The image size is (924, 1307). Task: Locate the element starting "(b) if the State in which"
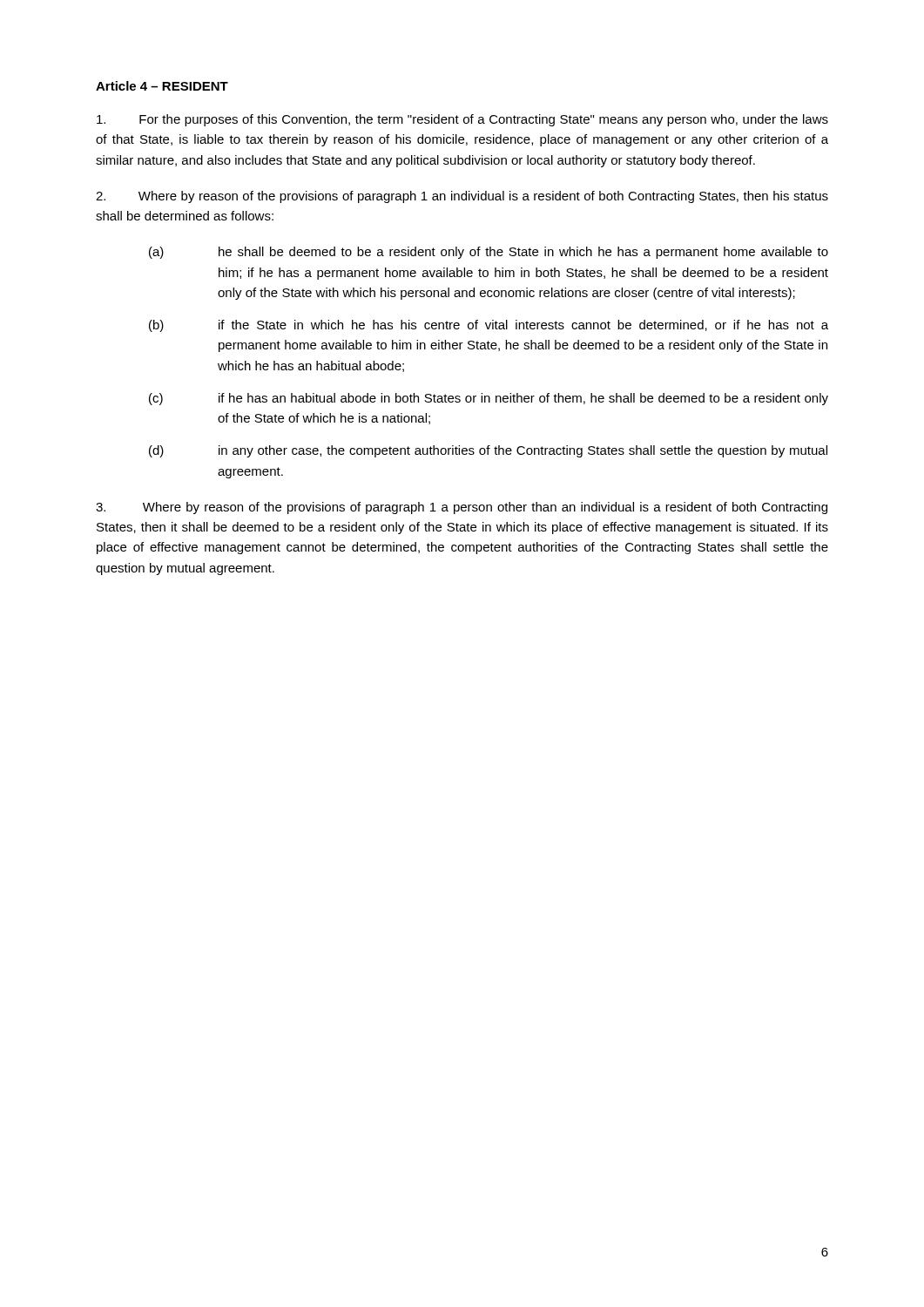click(462, 345)
